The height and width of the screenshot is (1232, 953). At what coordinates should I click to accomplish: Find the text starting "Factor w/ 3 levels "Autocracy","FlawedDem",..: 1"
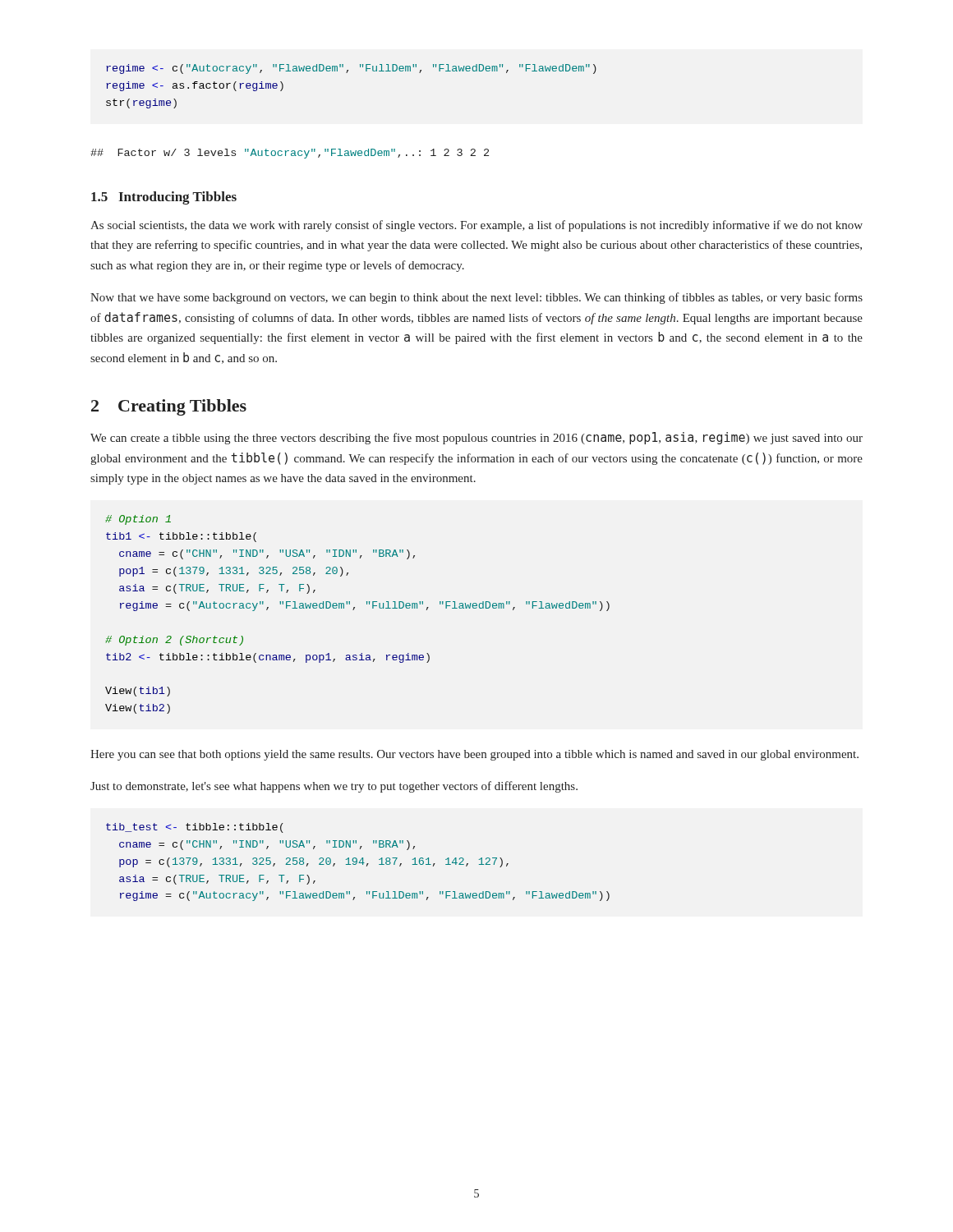pyautogui.click(x=476, y=154)
